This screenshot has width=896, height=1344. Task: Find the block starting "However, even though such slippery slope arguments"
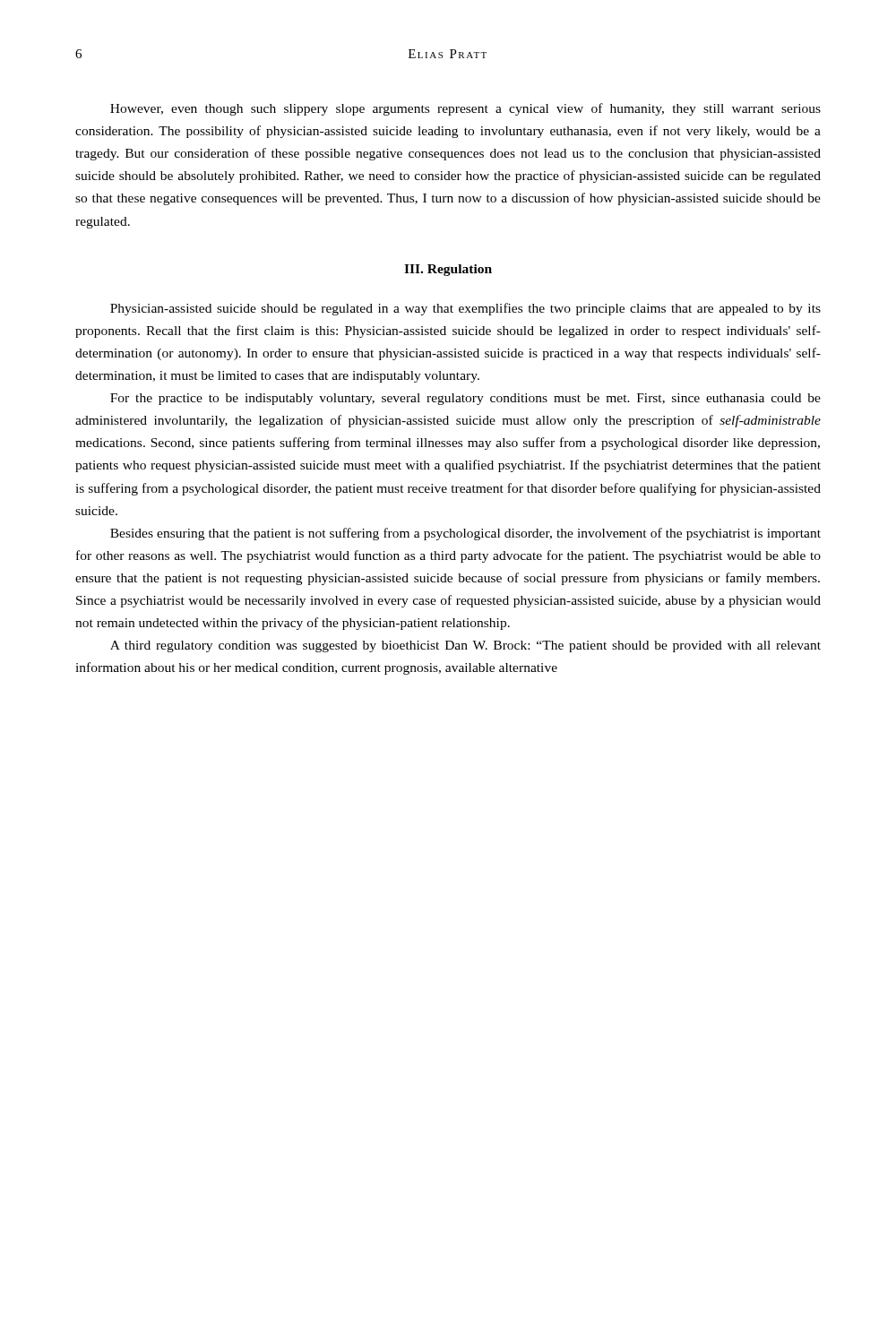448,164
